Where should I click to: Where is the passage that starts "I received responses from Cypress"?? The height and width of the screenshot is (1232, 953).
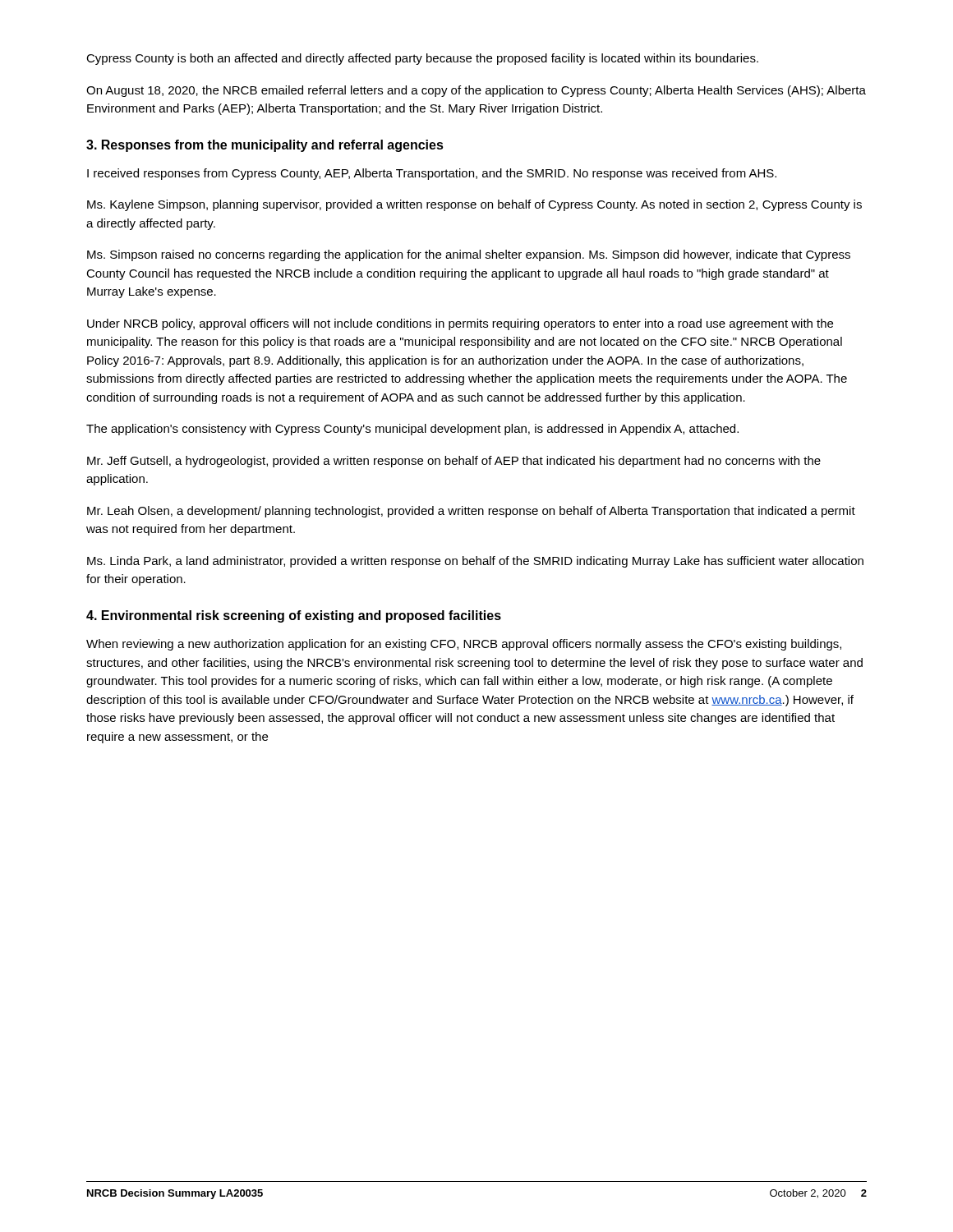click(x=432, y=173)
